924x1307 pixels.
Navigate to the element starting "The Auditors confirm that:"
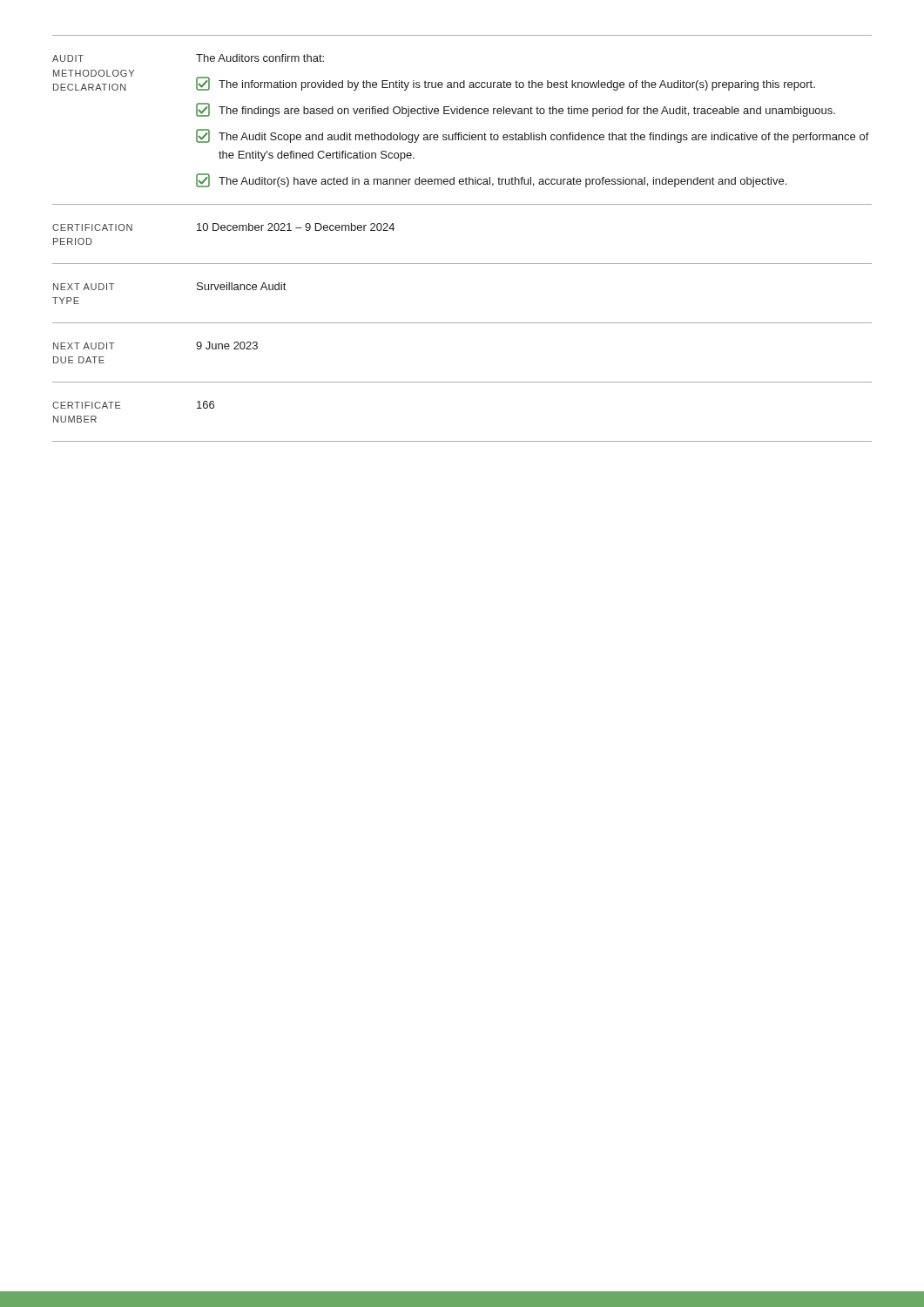click(x=260, y=58)
